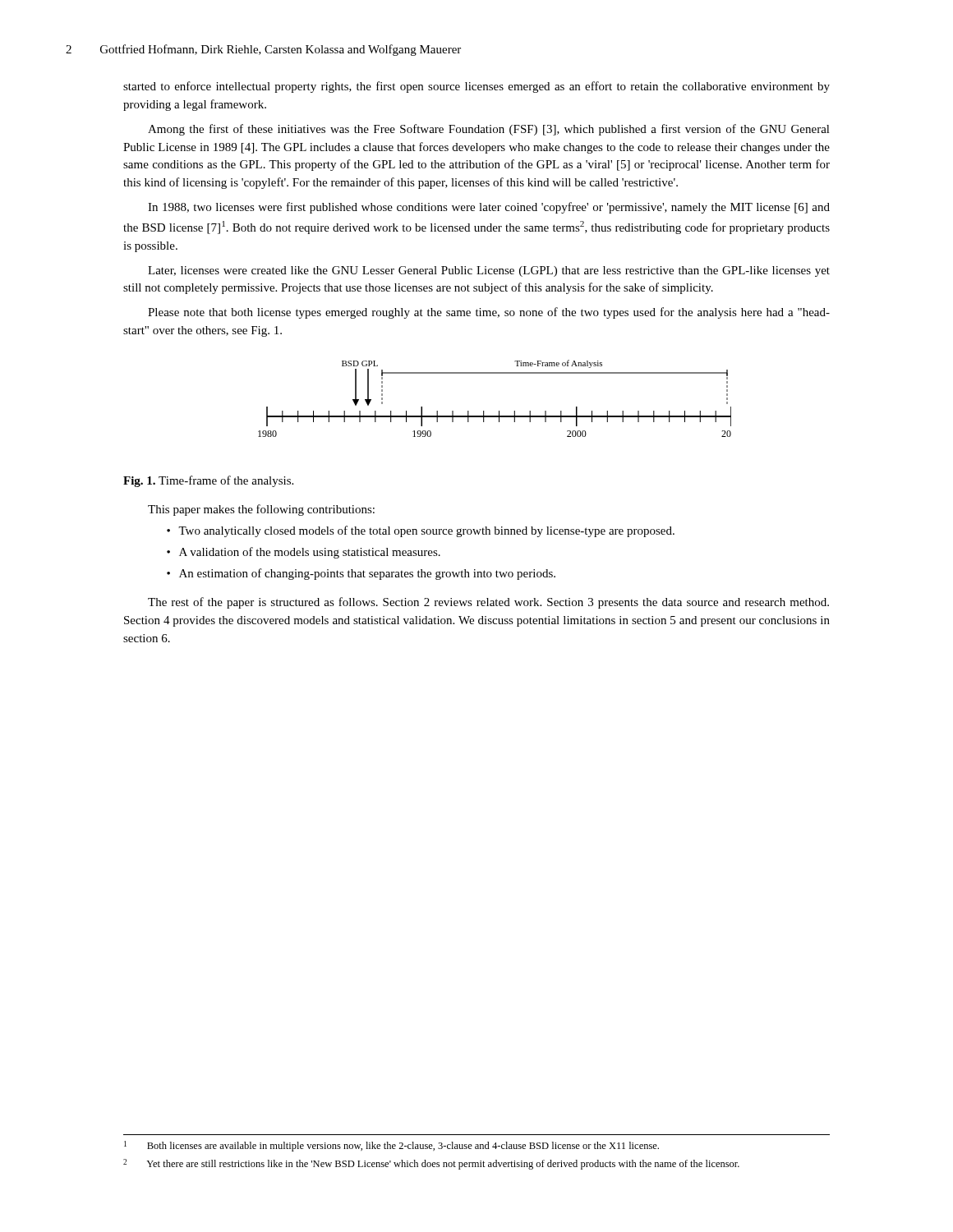Click on the element starting "In 1988, two licenses were first"
The width and height of the screenshot is (953, 1232).
[x=476, y=226]
